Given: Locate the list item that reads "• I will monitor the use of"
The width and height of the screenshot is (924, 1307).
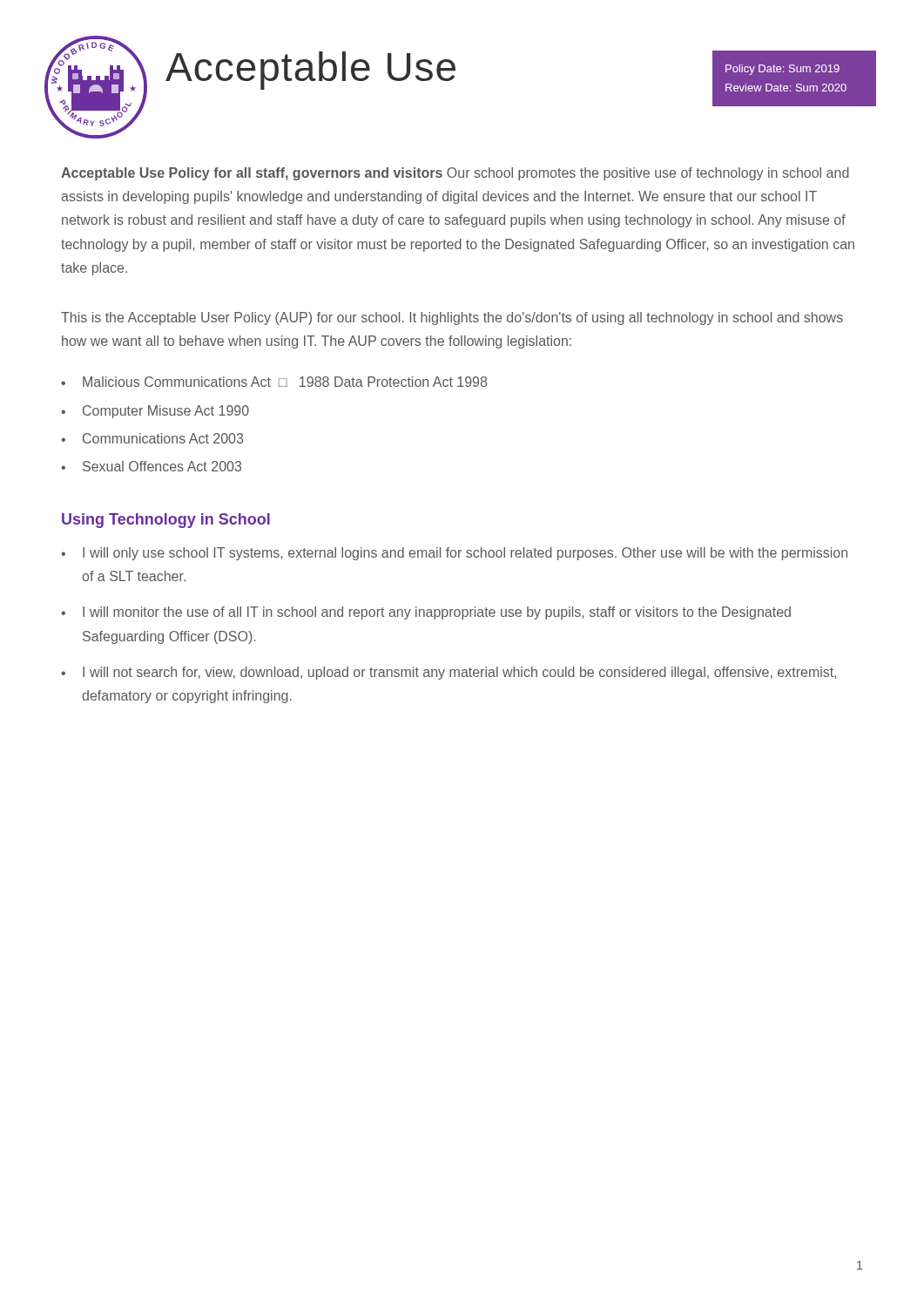Looking at the screenshot, I should (462, 624).
